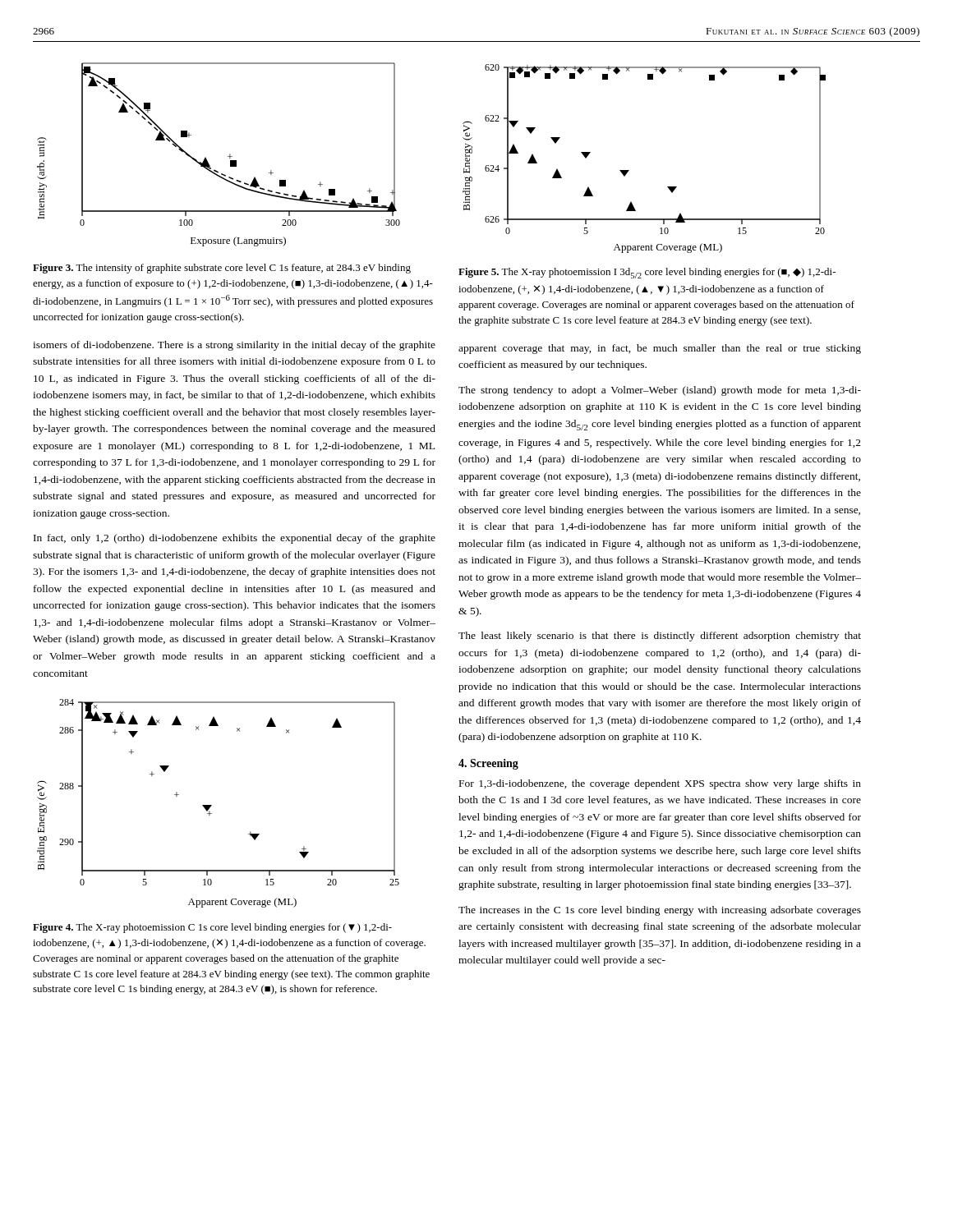Select the text block that says "In fact, only 1,2"

point(234,605)
